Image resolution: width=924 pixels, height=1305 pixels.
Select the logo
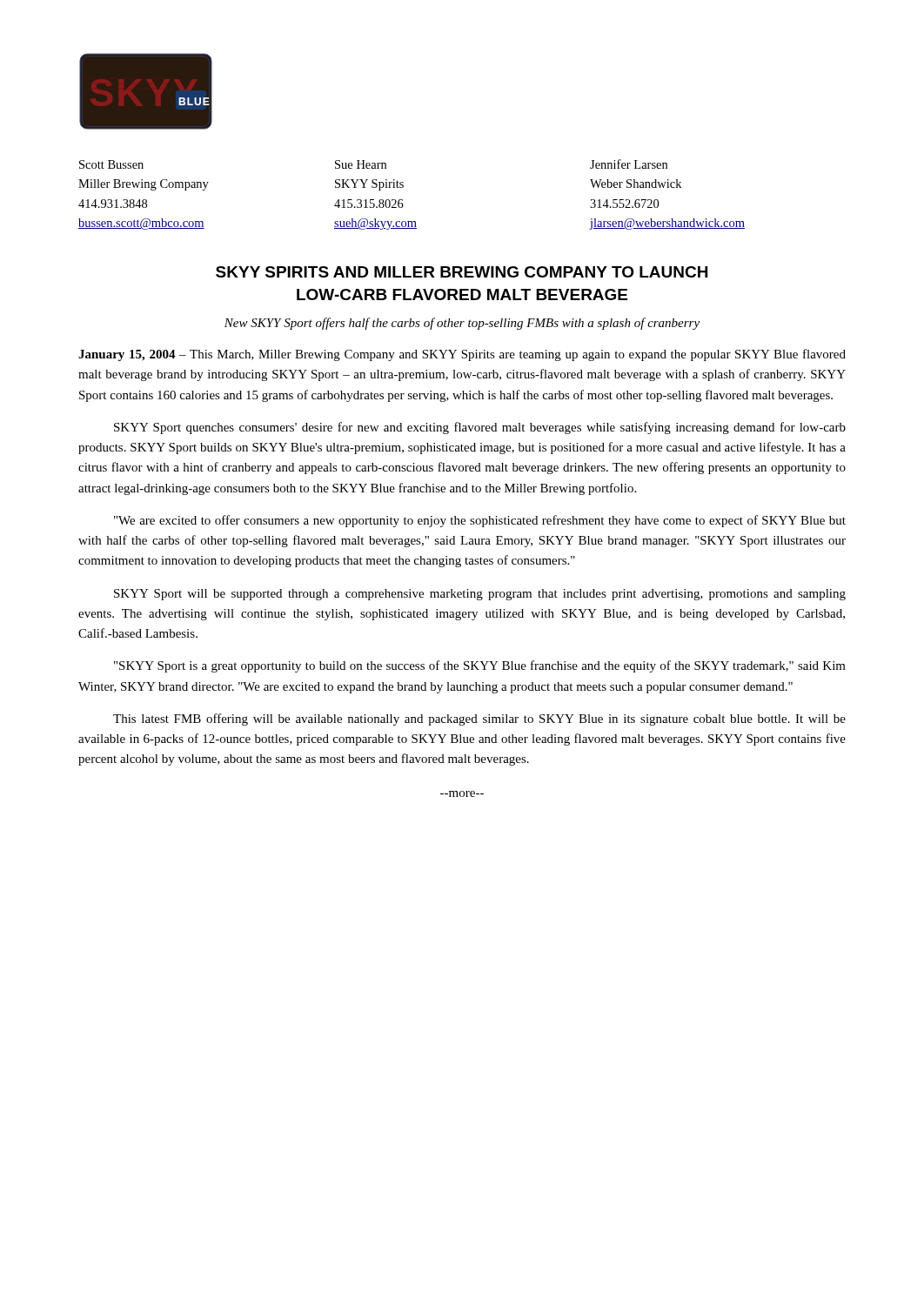(462, 91)
